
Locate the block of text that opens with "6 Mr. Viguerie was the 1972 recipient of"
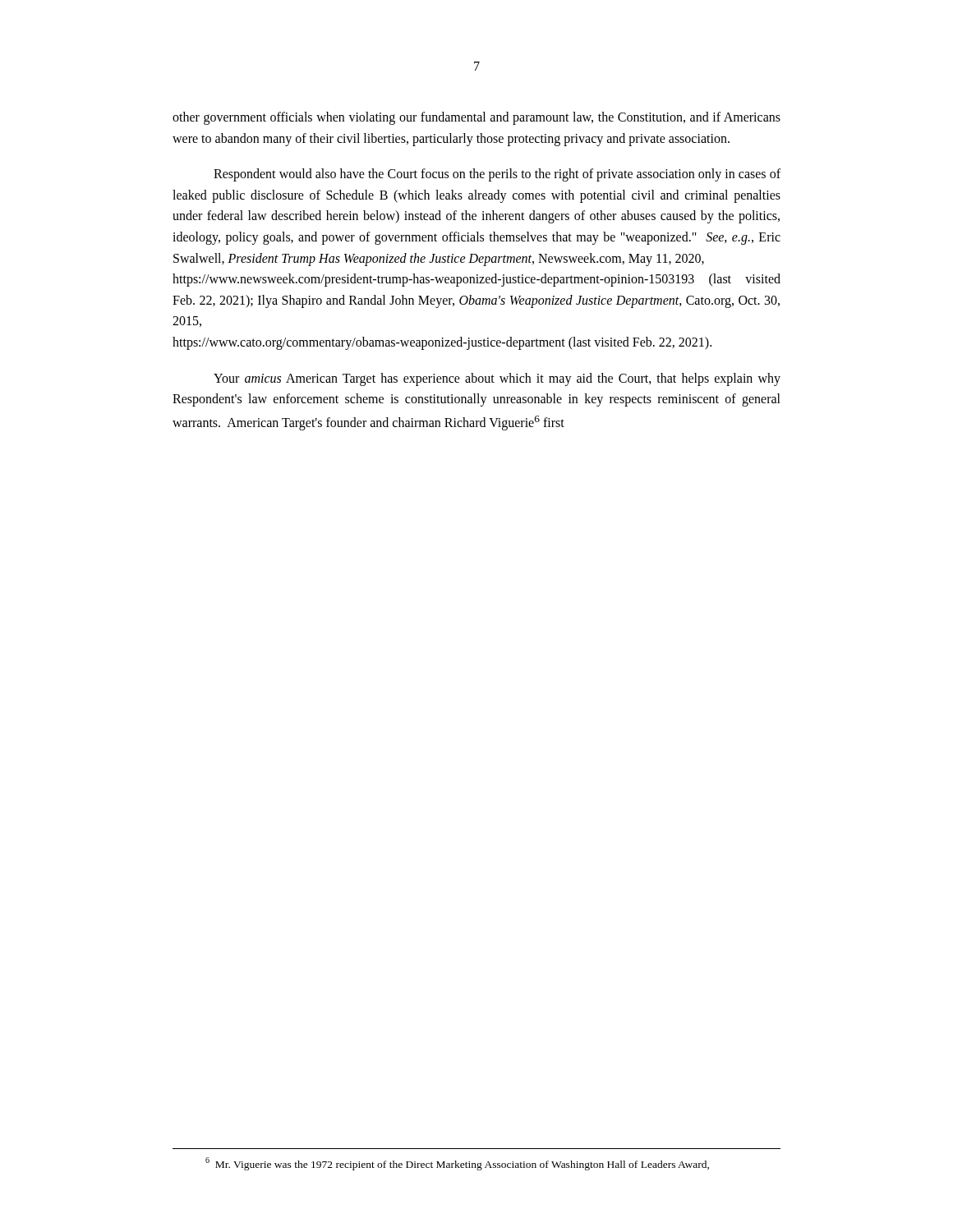click(458, 1163)
